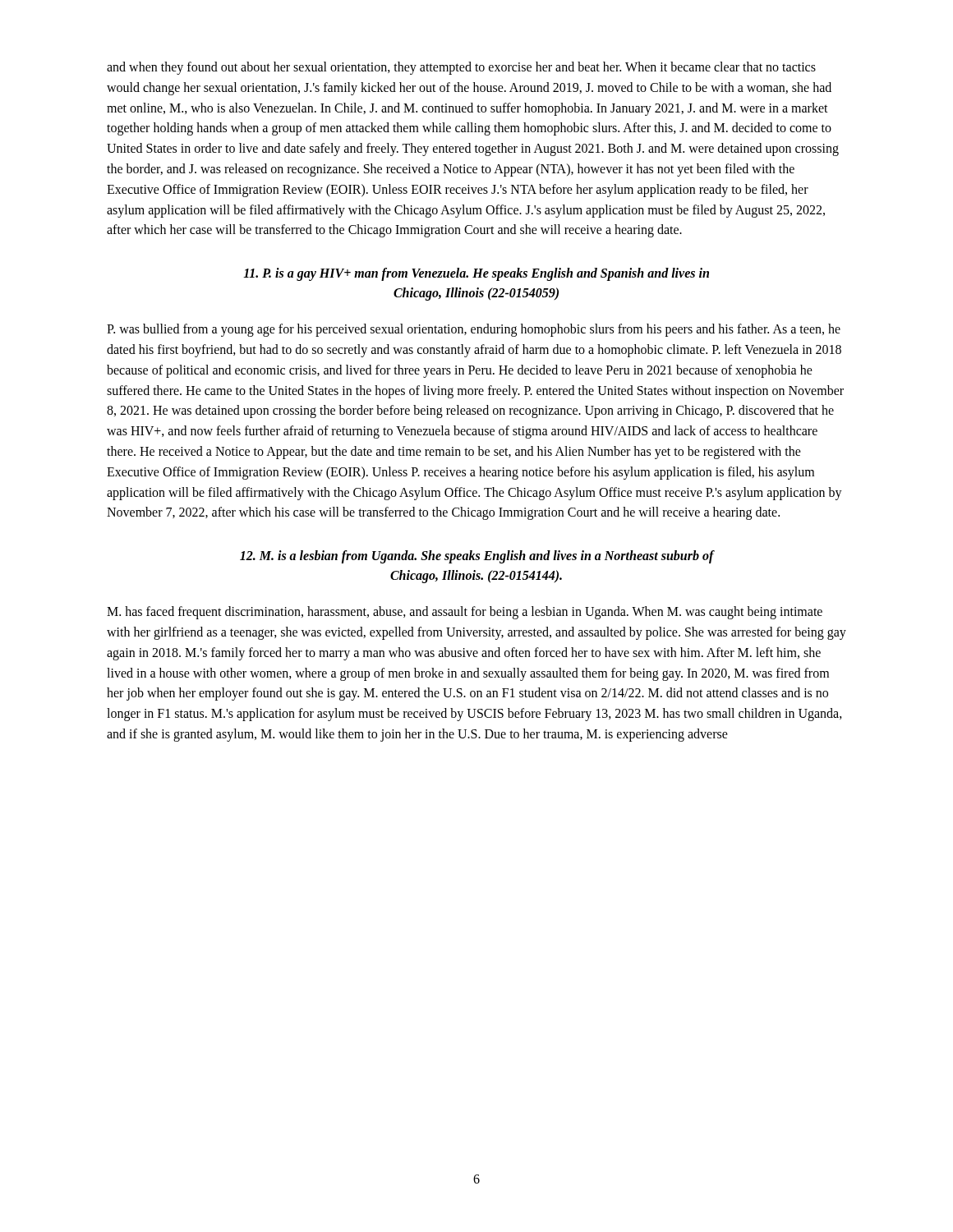Locate the block starting "and when they found out about her"

[473, 148]
